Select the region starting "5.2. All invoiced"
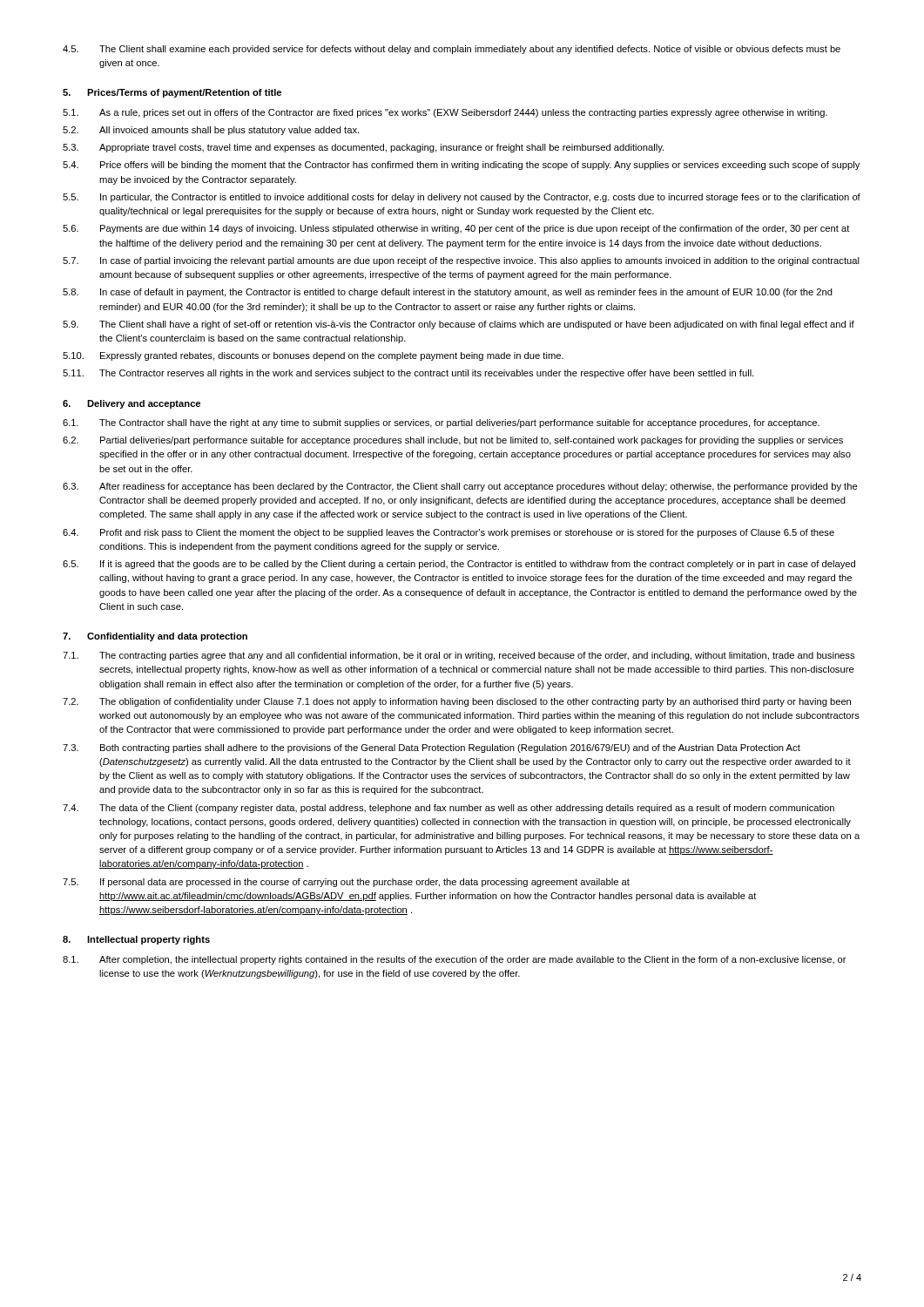 click(211, 130)
